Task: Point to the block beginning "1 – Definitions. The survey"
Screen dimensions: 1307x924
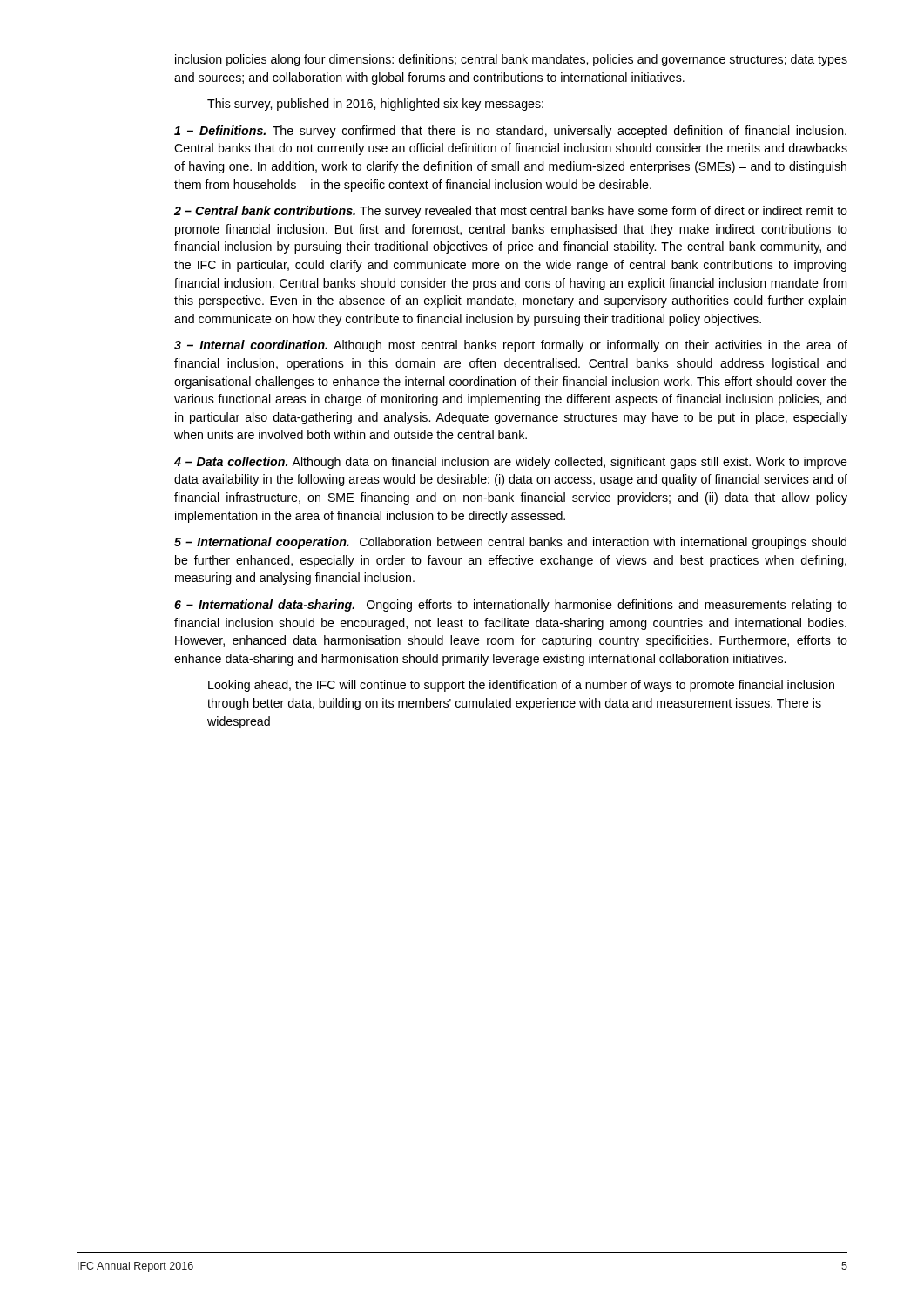Action: [x=511, y=157]
